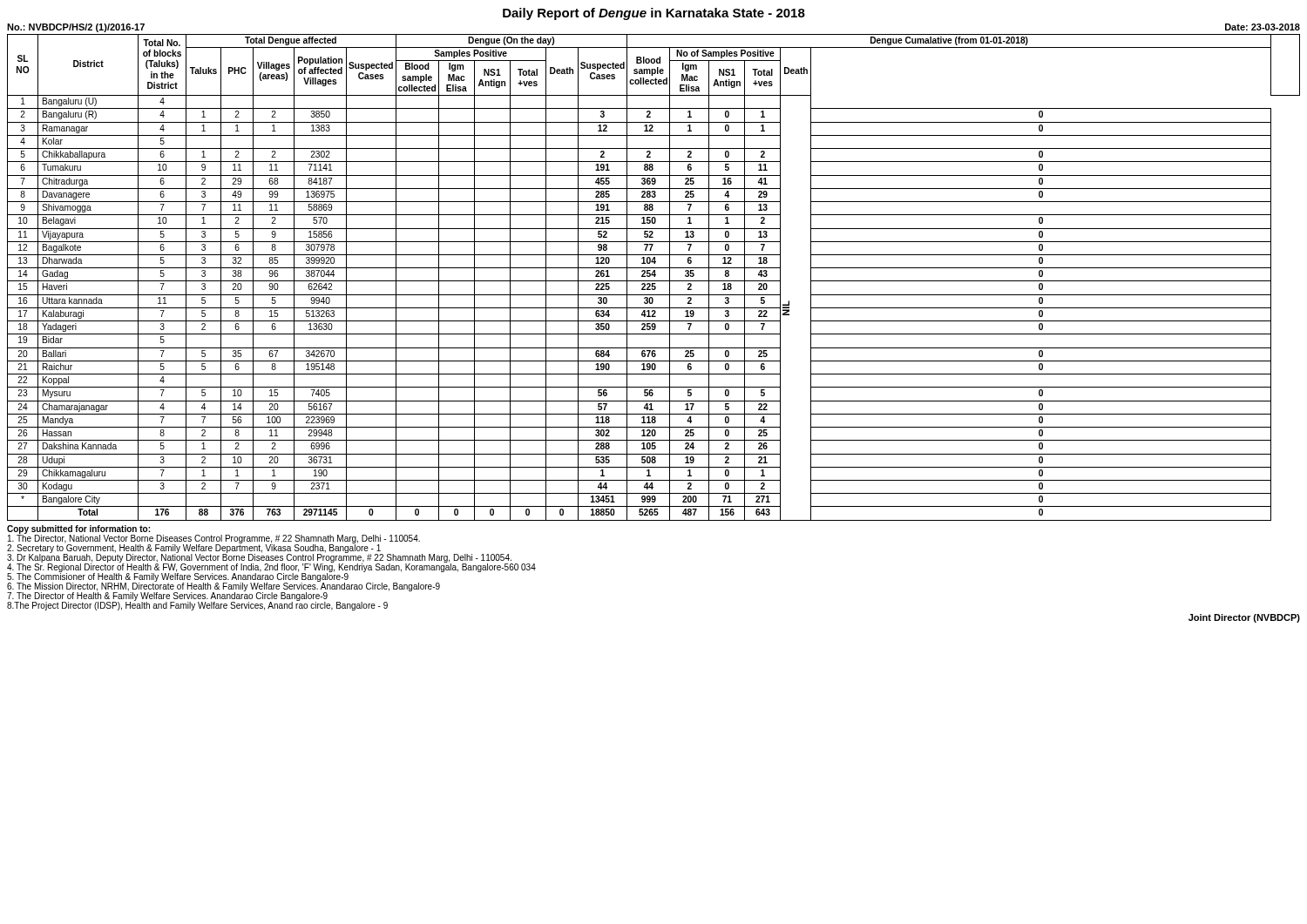Viewport: 1307px width, 924px height.
Task: Find the block starting "The Mission Director, NRHM, Directorate of Health"
Action: coord(223,586)
